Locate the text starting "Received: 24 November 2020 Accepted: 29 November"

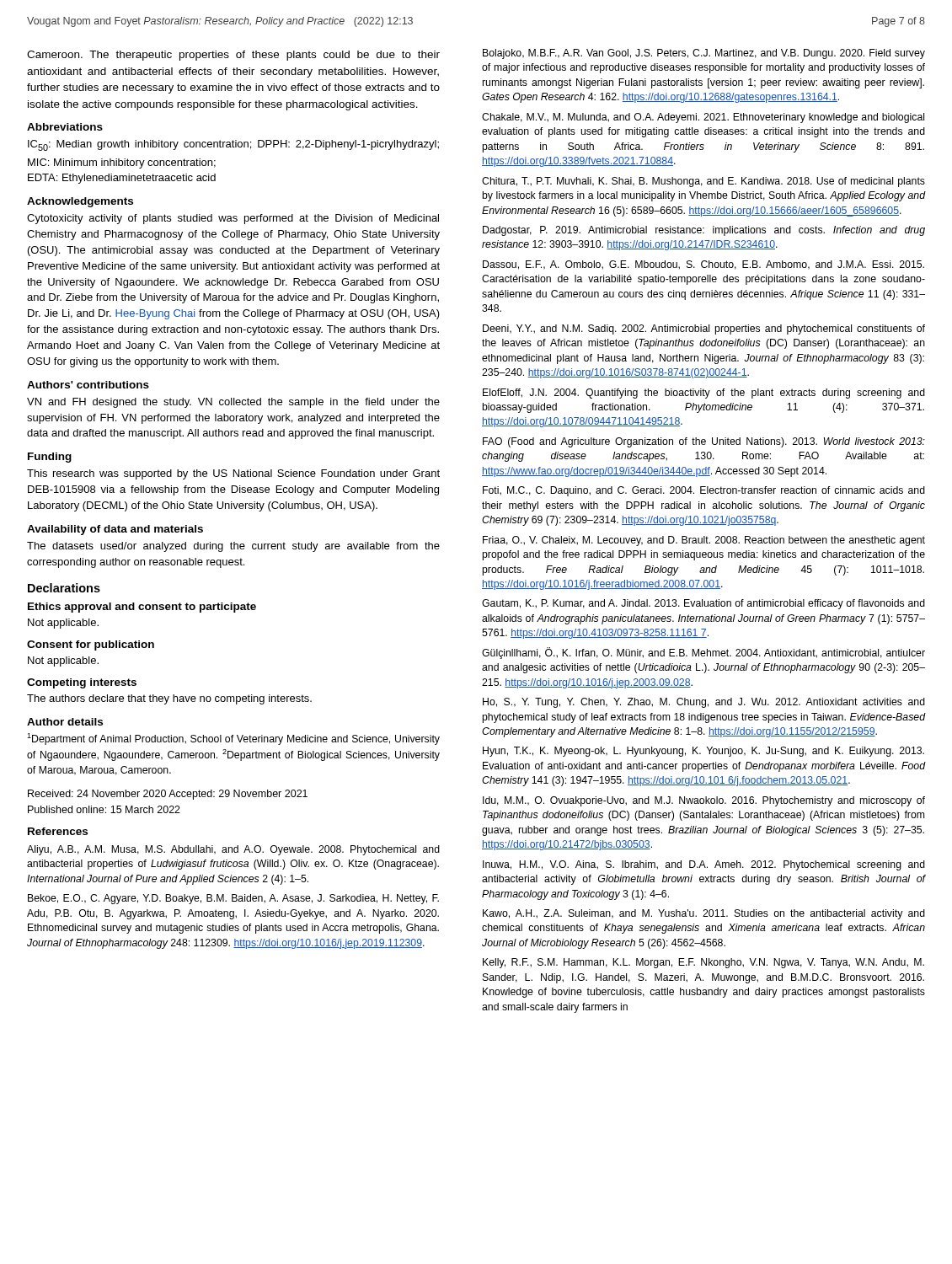tap(233, 802)
